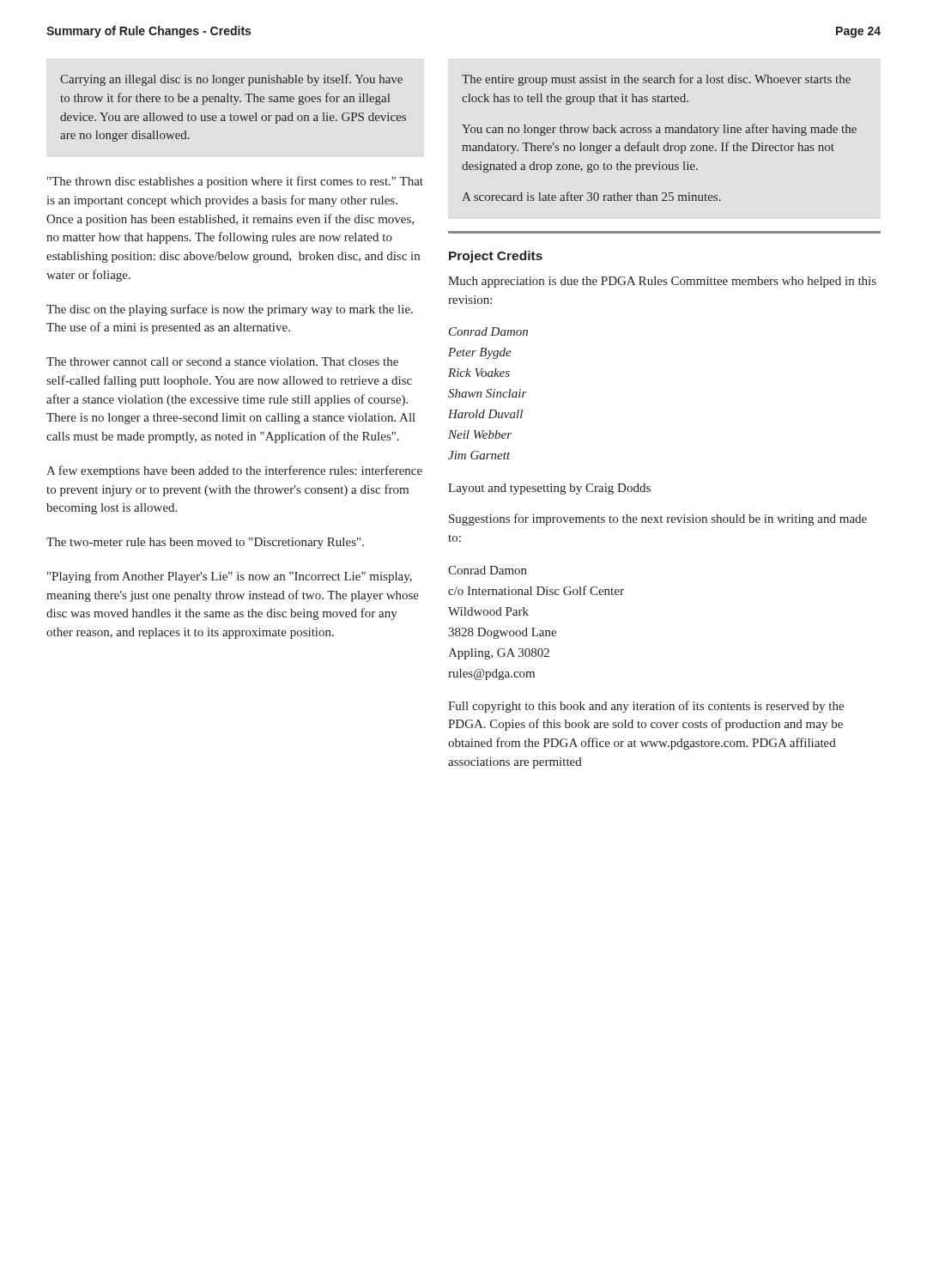927x1288 pixels.
Task: Find "Layout and typesetting by Craig Dodds" on this page
Action: pyautogui.click(x=549, y=488)
